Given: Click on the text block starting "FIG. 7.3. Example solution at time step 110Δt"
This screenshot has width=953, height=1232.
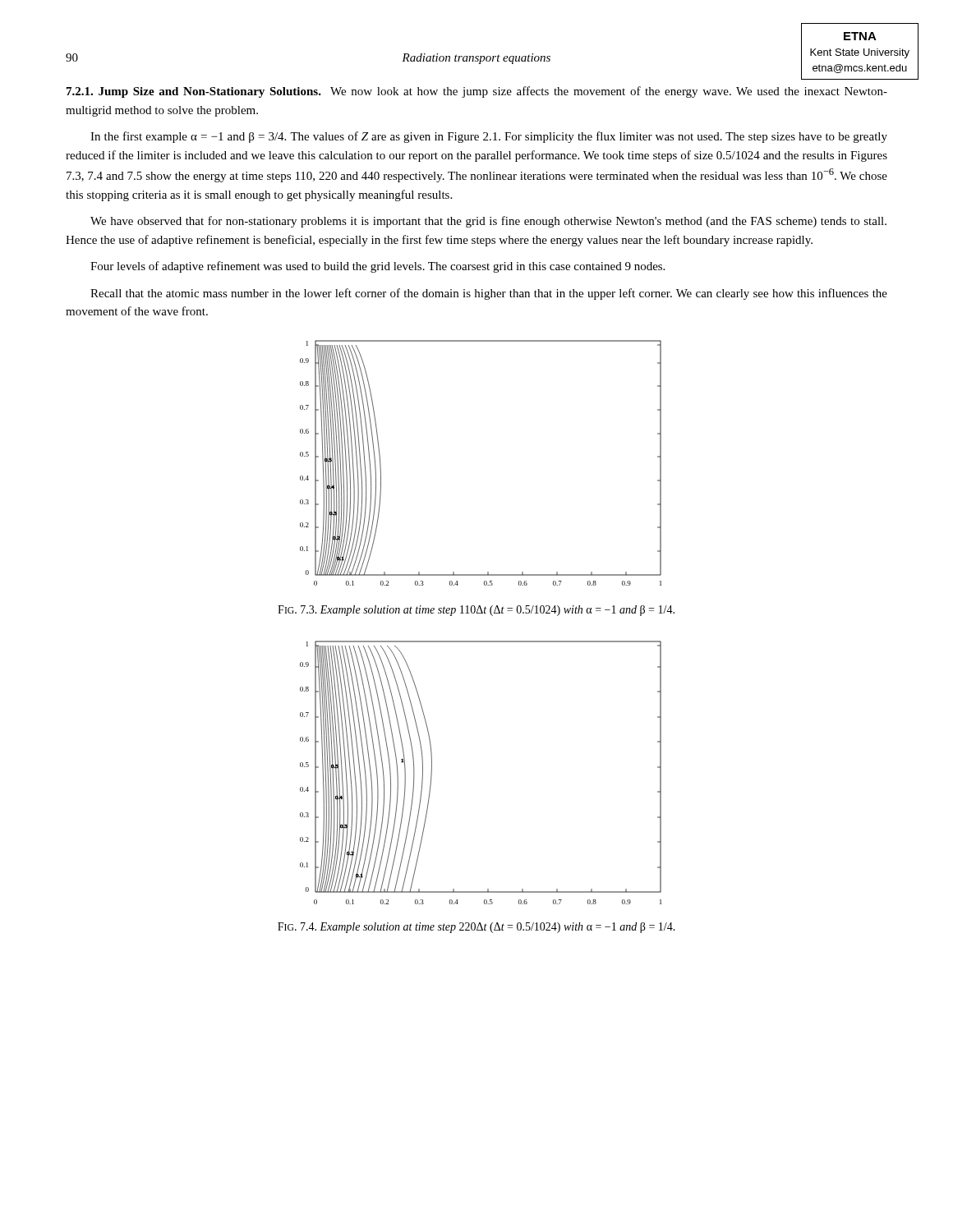Looking at the screenshot, I should point(476,609).
